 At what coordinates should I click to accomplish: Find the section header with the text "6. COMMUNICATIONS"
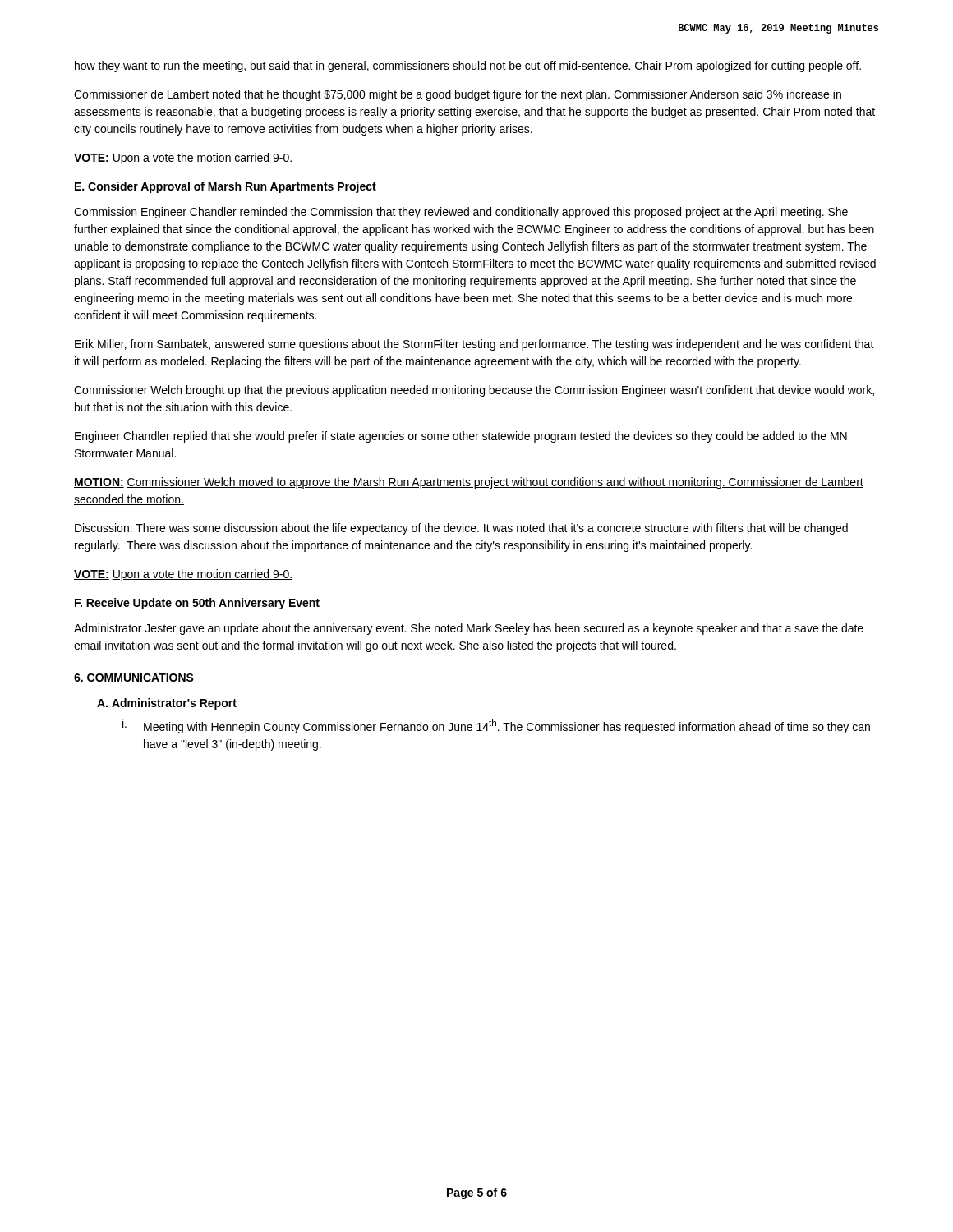pos(134,678)
